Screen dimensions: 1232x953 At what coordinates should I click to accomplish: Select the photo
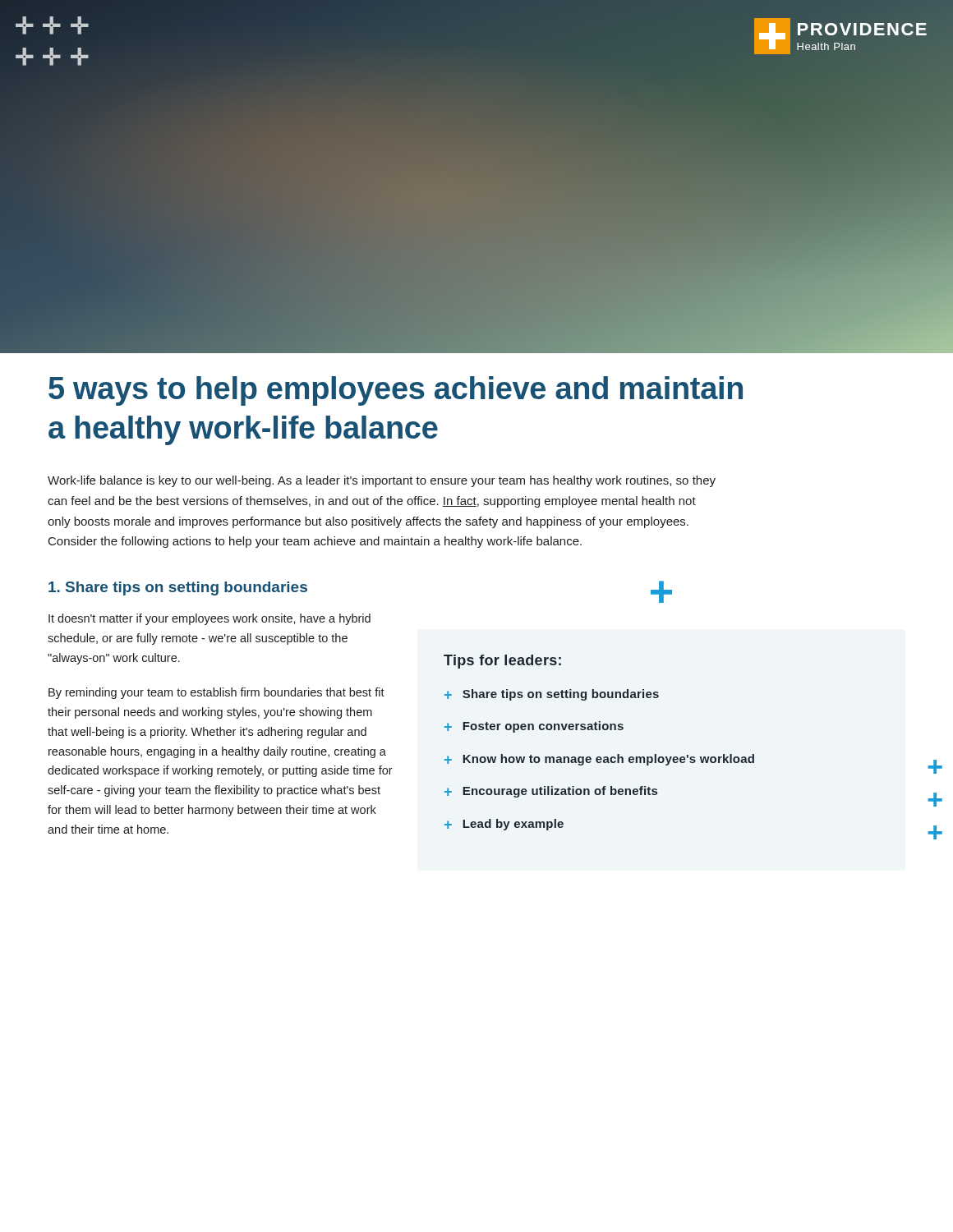coord(476,177)
